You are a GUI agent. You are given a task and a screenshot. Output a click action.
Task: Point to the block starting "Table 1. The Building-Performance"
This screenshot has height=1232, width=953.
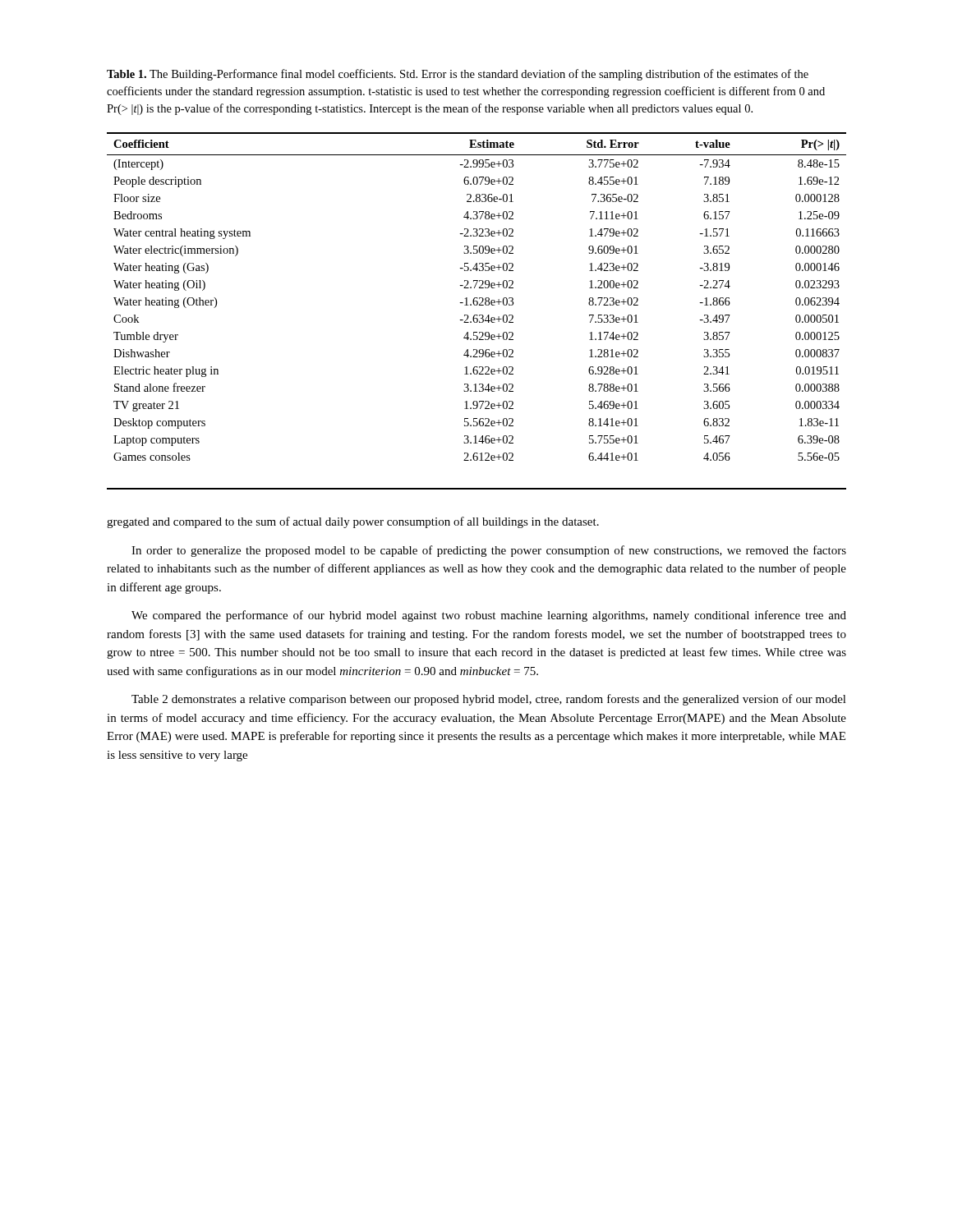466,91
